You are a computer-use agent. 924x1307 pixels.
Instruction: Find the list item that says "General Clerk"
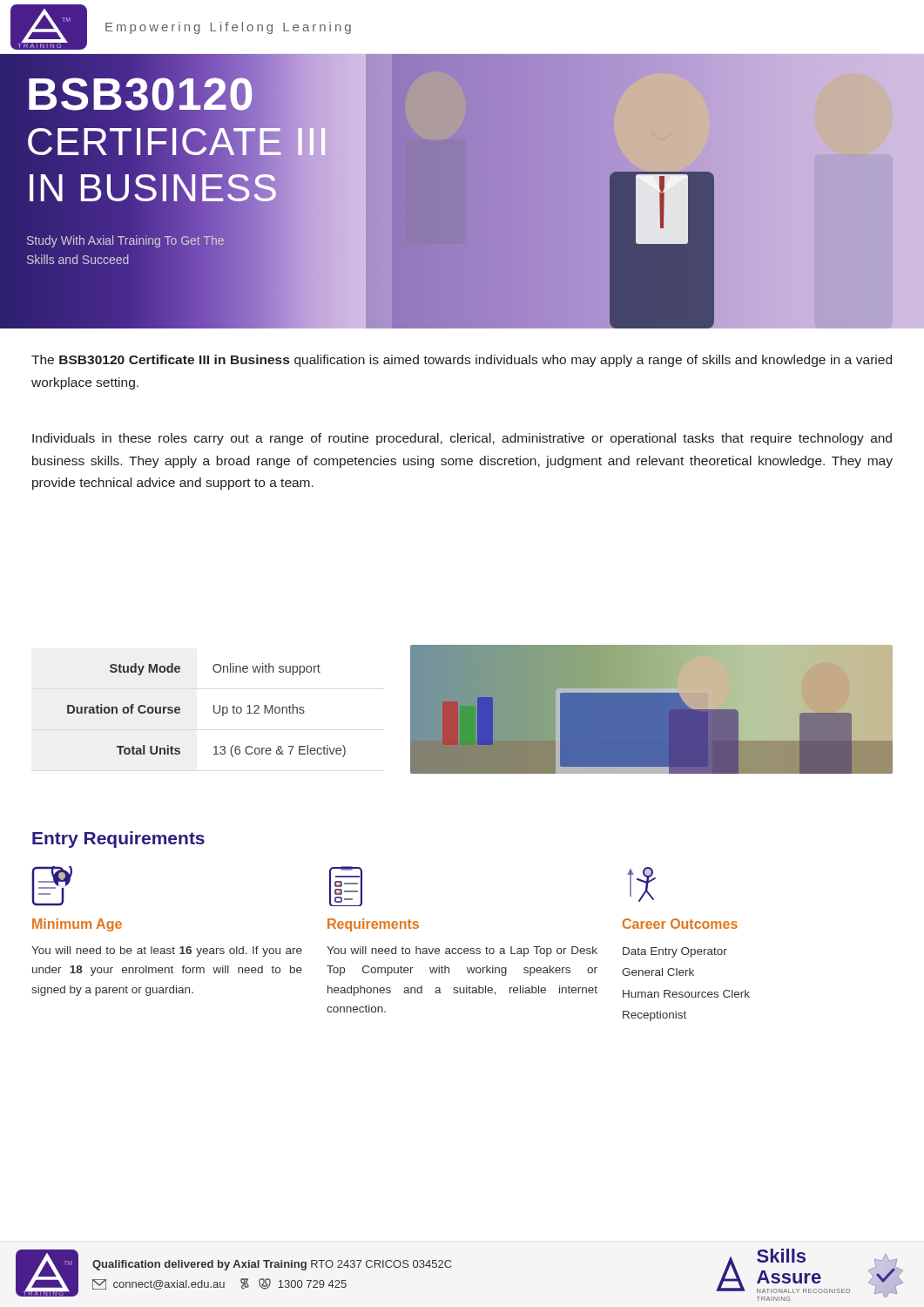coord(658,972)
